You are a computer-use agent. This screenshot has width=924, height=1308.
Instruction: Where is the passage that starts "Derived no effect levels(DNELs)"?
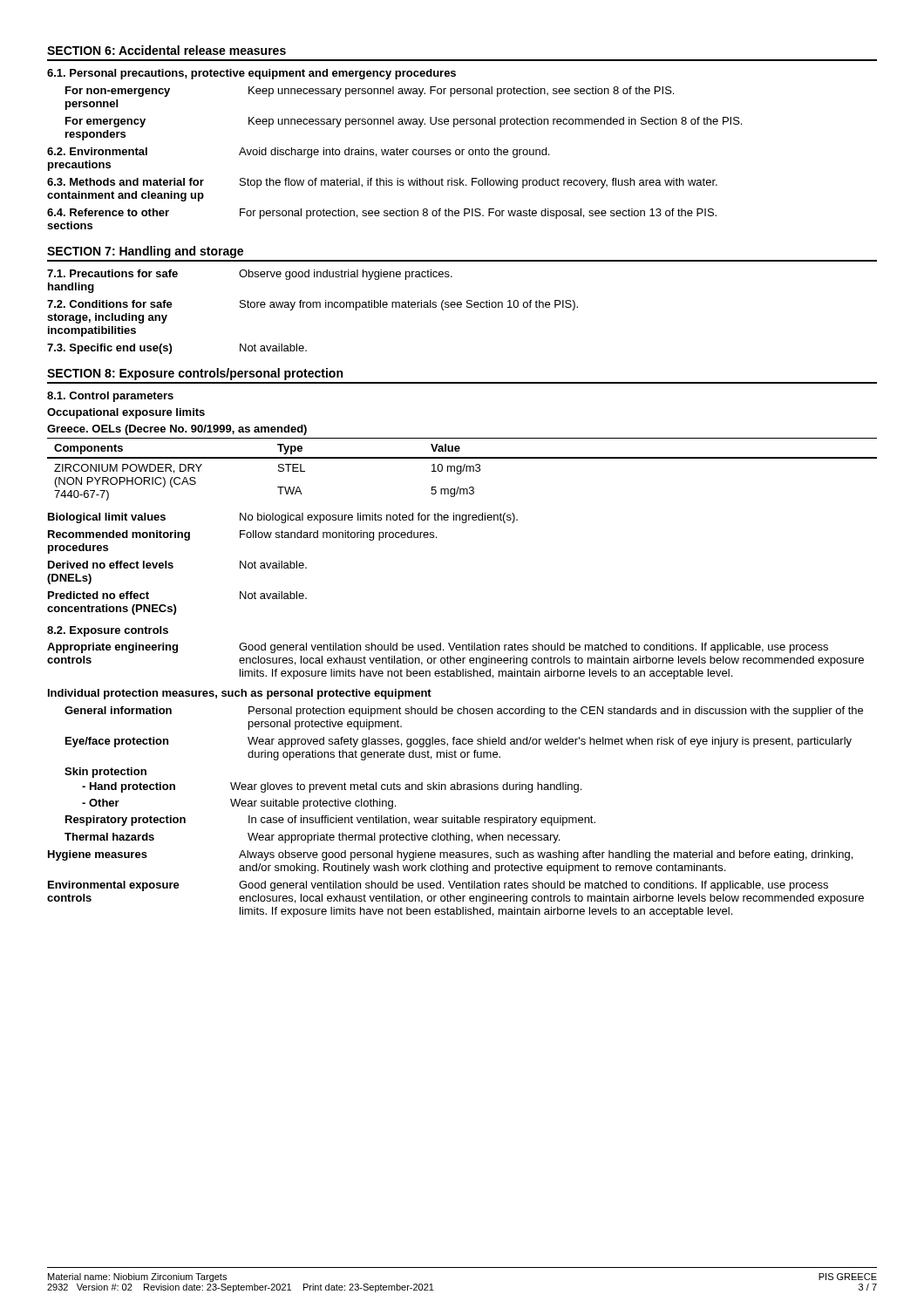pyautogui.click(x=98, y=565)
